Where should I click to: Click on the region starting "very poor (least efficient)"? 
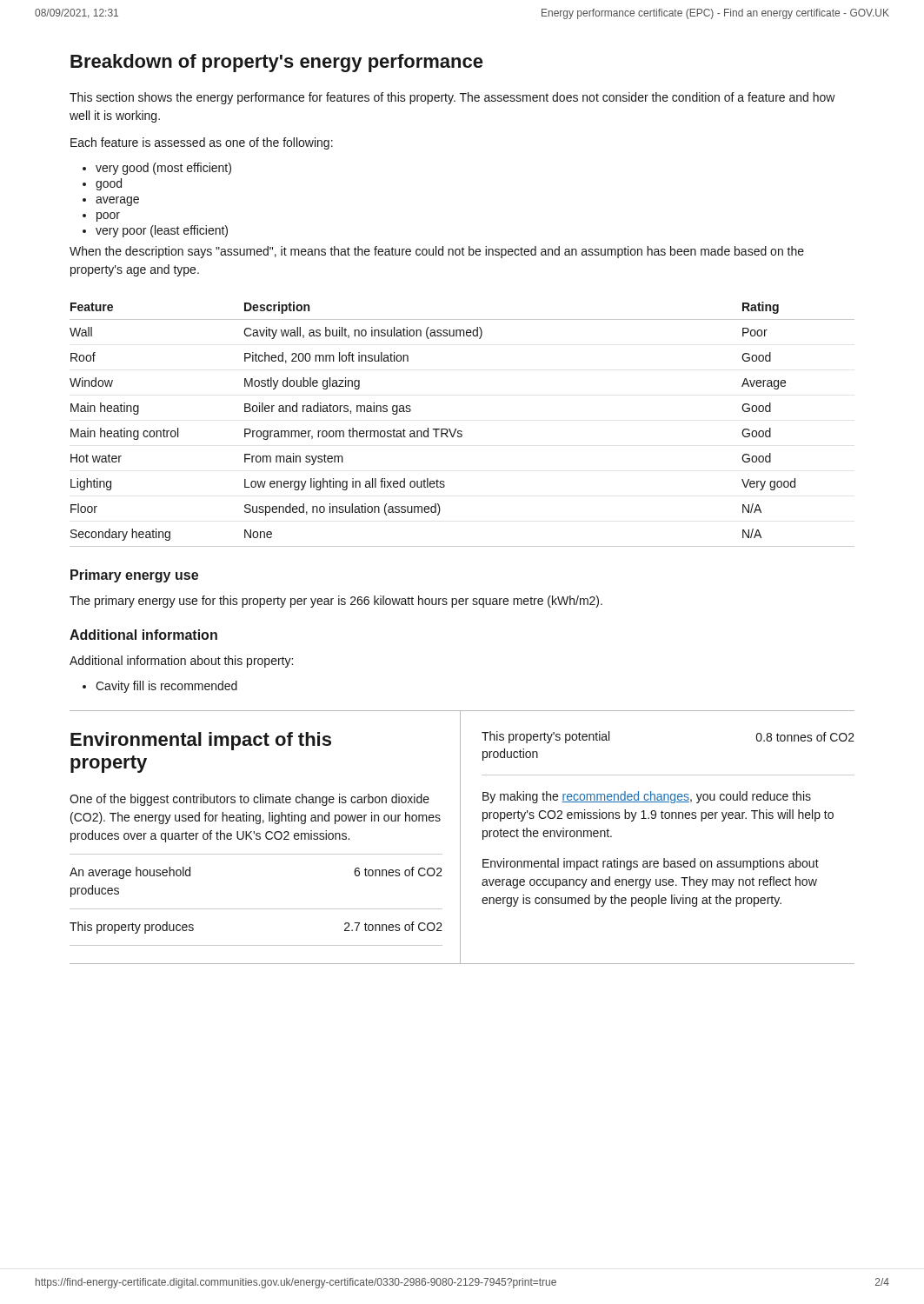(162, 230)
